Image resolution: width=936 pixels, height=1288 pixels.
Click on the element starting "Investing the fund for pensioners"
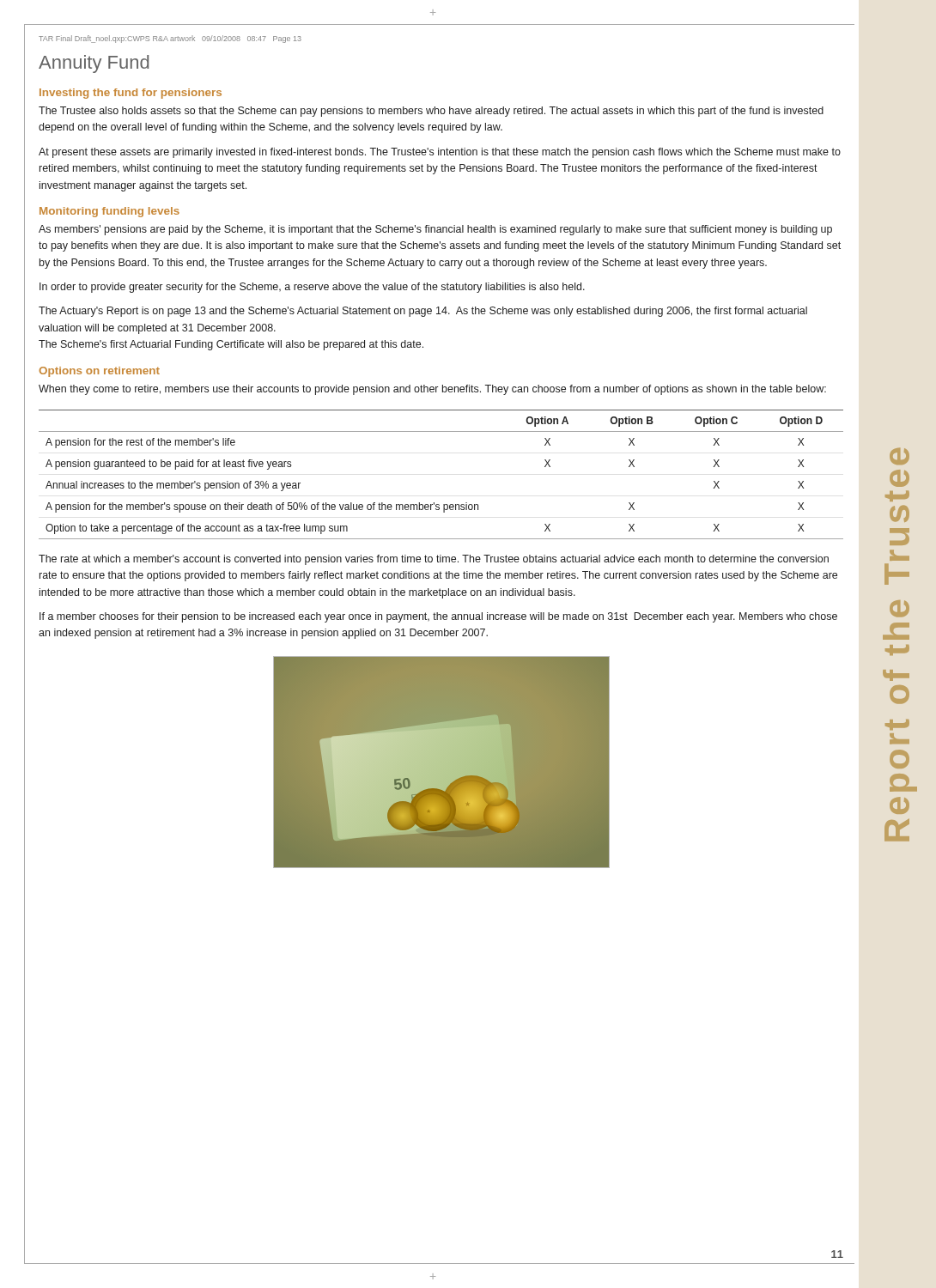click(130, 92)
